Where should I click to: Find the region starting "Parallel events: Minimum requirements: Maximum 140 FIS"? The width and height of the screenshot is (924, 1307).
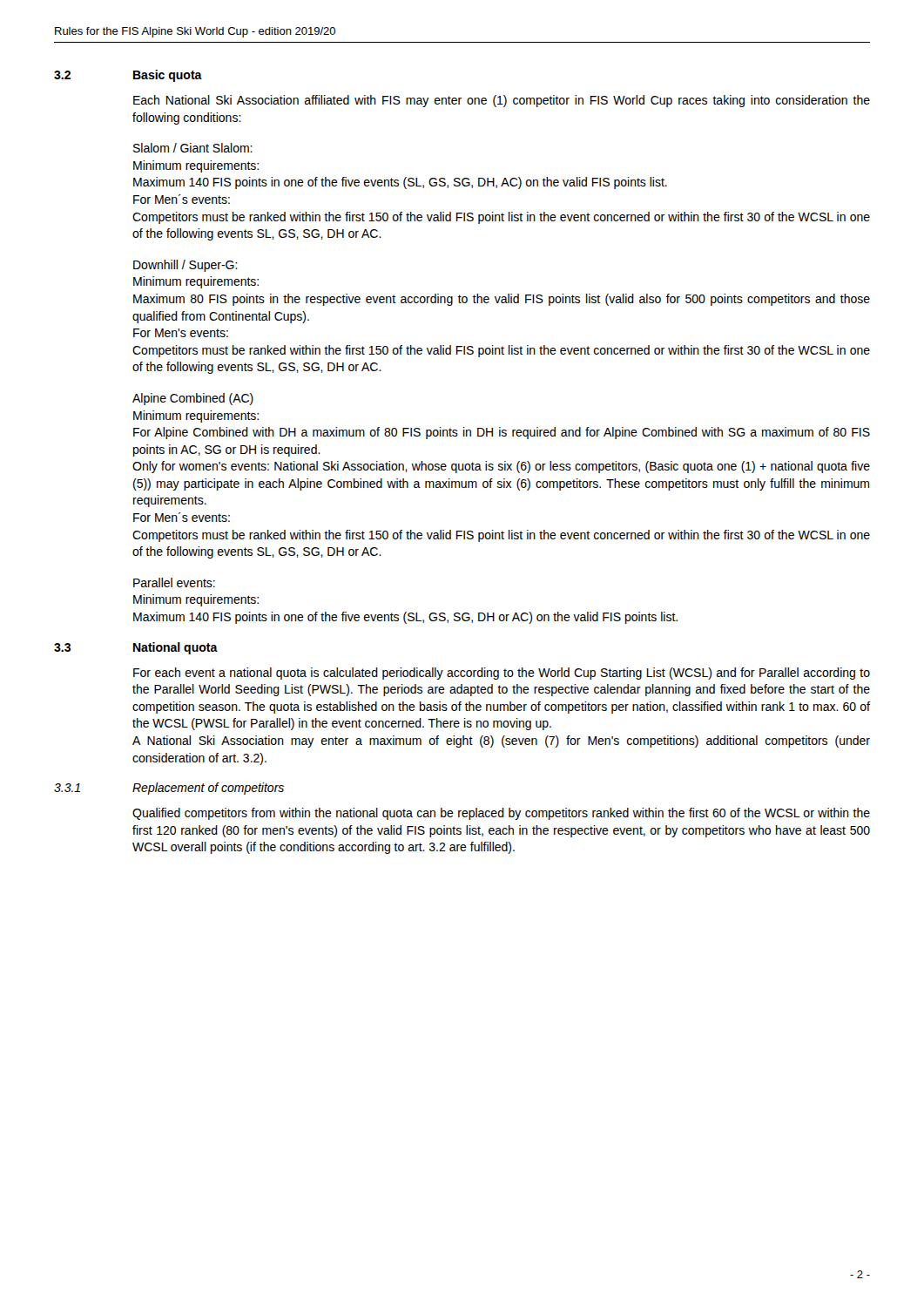462,603
